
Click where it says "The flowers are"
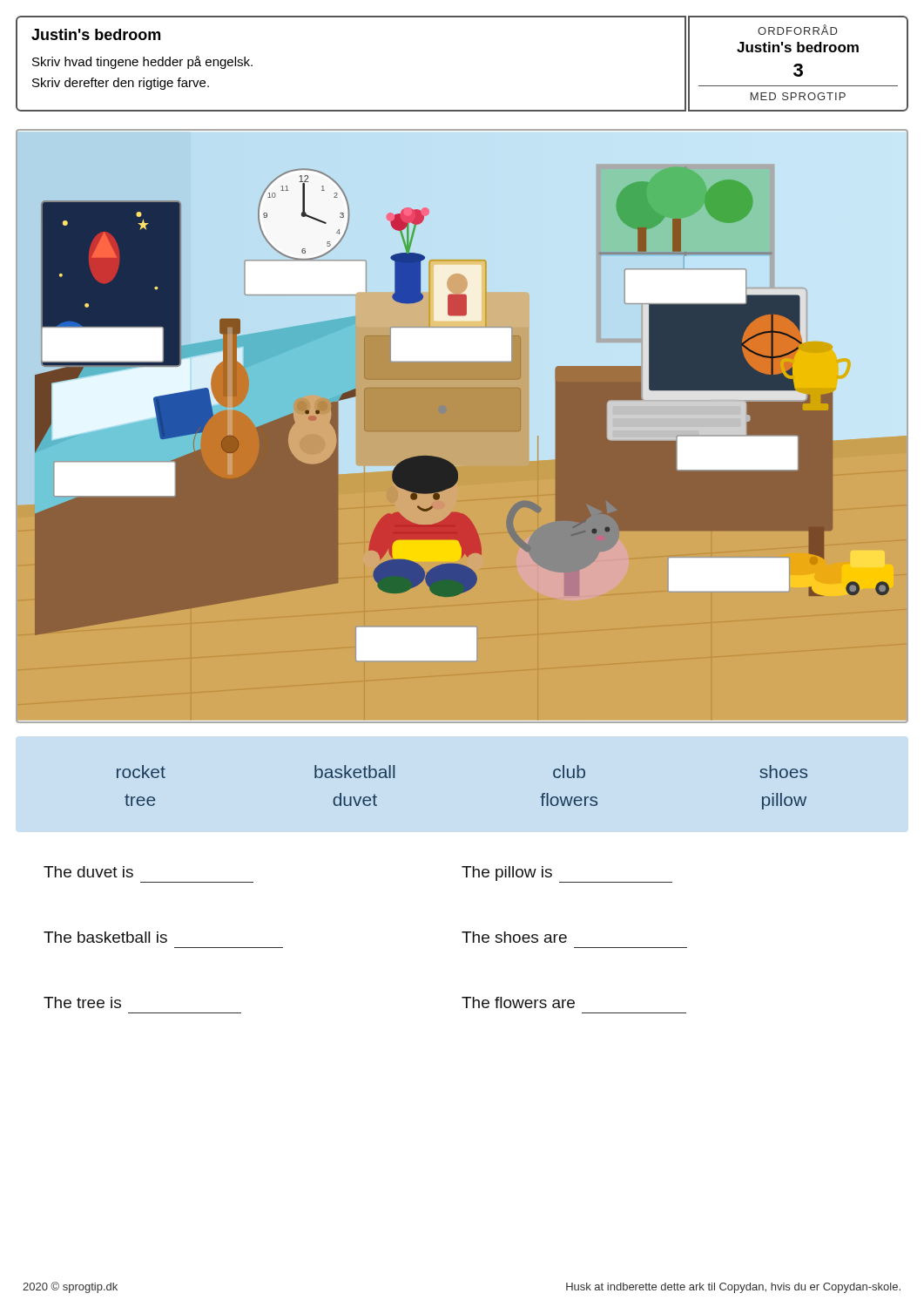click(x=574, y=1003)
